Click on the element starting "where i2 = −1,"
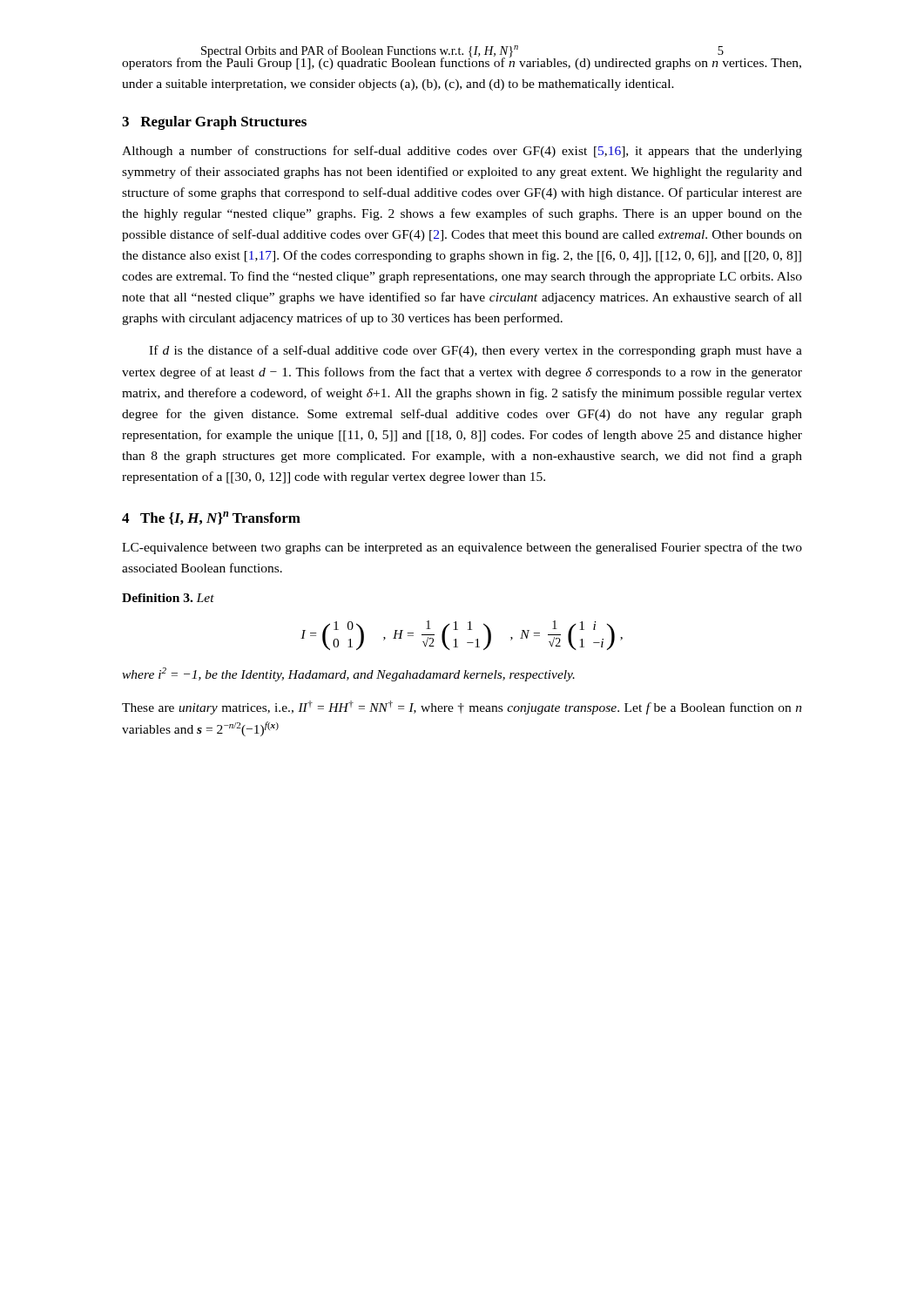The image size is (924, 1307). tap(462, 674)
